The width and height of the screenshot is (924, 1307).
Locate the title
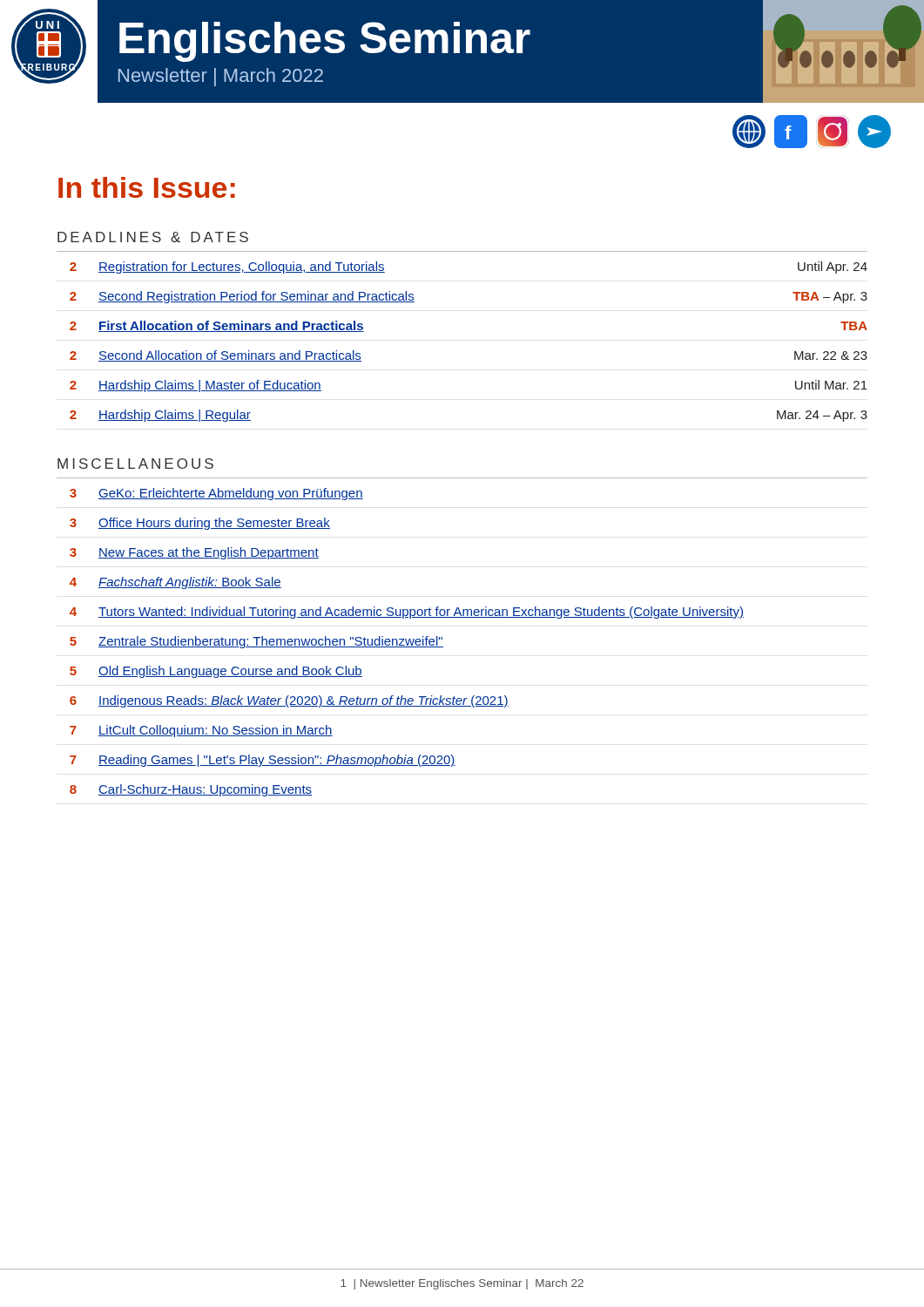[x=147, y=187]
